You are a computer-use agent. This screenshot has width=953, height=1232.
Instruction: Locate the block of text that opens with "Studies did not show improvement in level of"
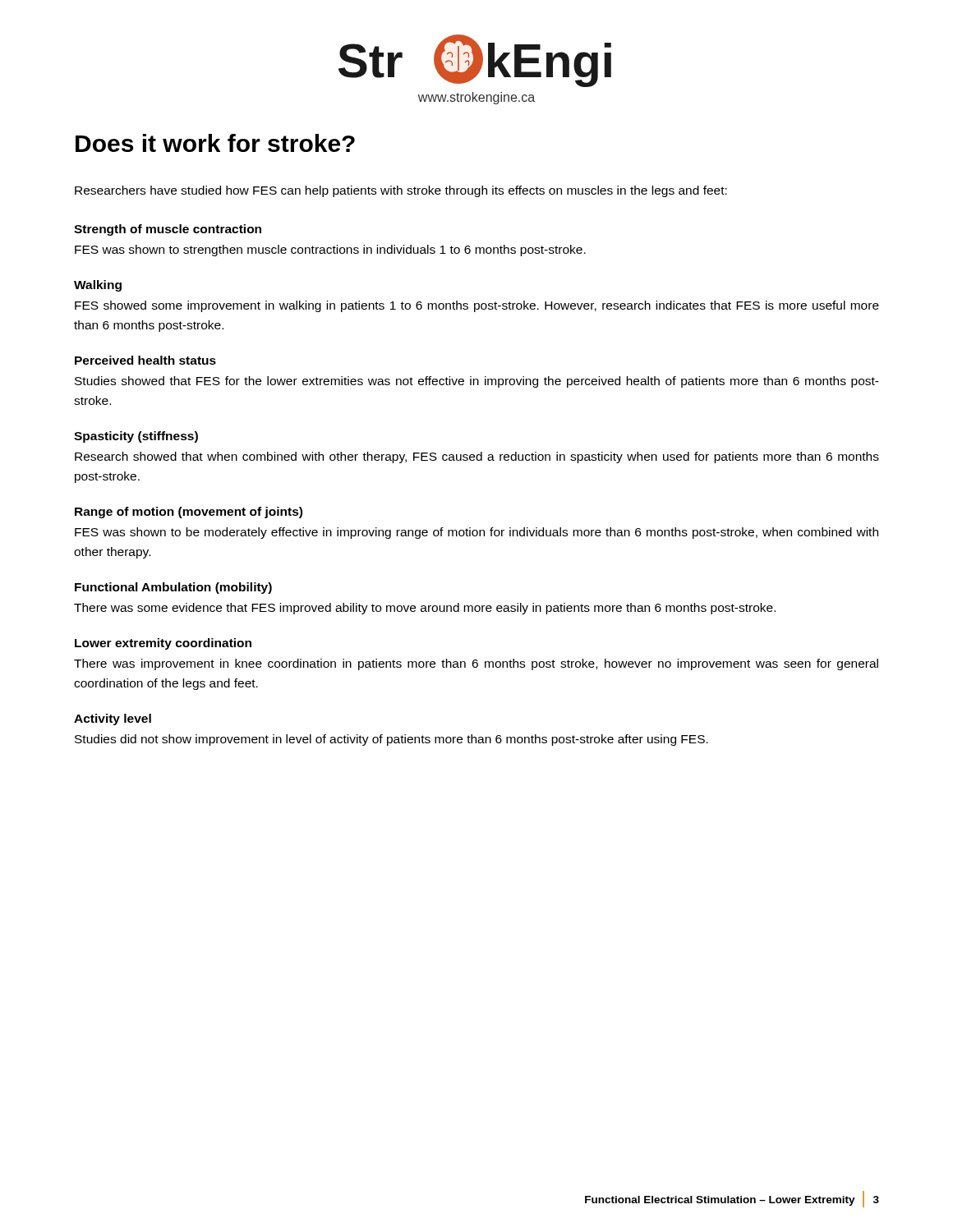point(391,739)
